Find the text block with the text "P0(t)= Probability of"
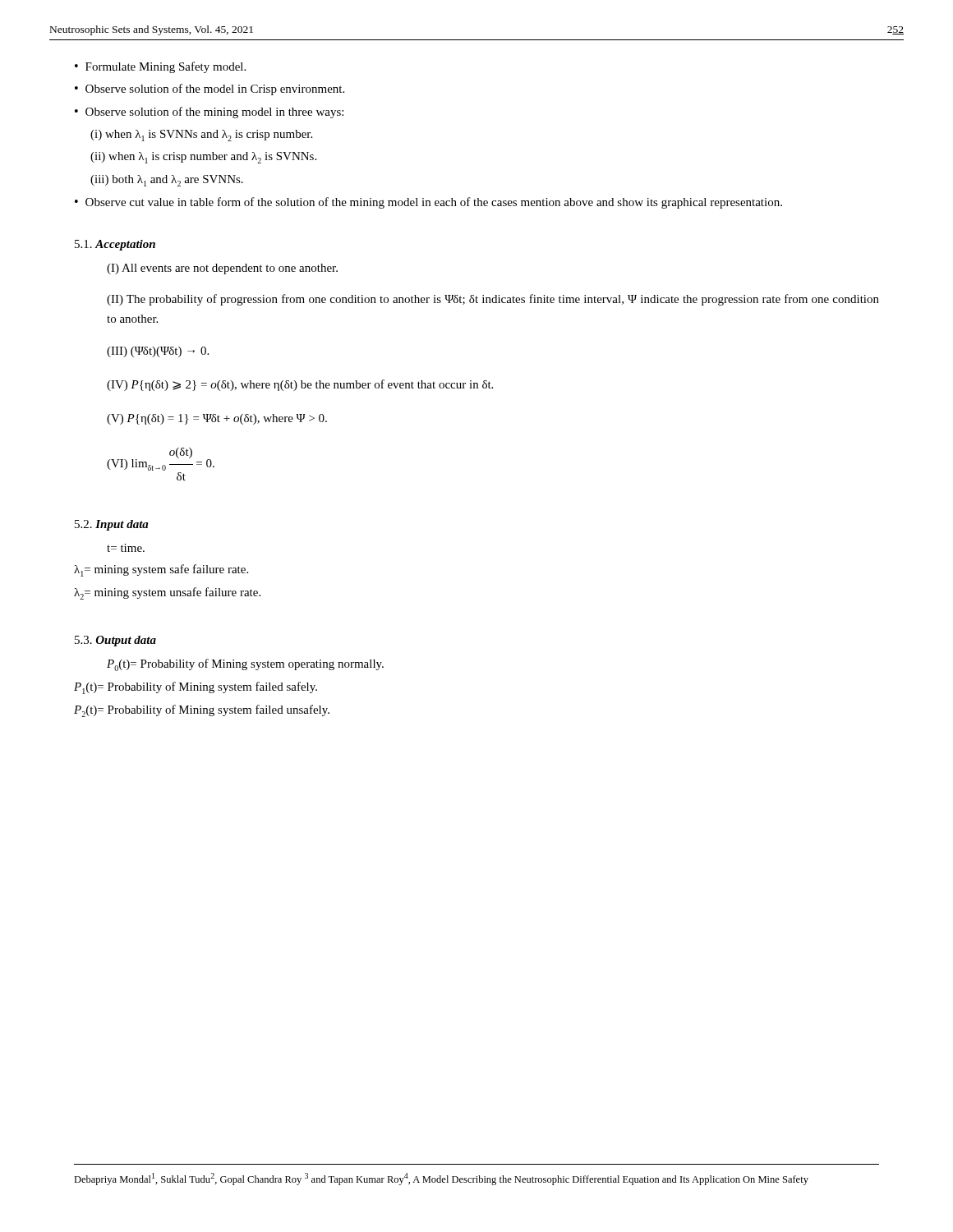This screenshot has height=1232, width=953. tap(246, 664)
